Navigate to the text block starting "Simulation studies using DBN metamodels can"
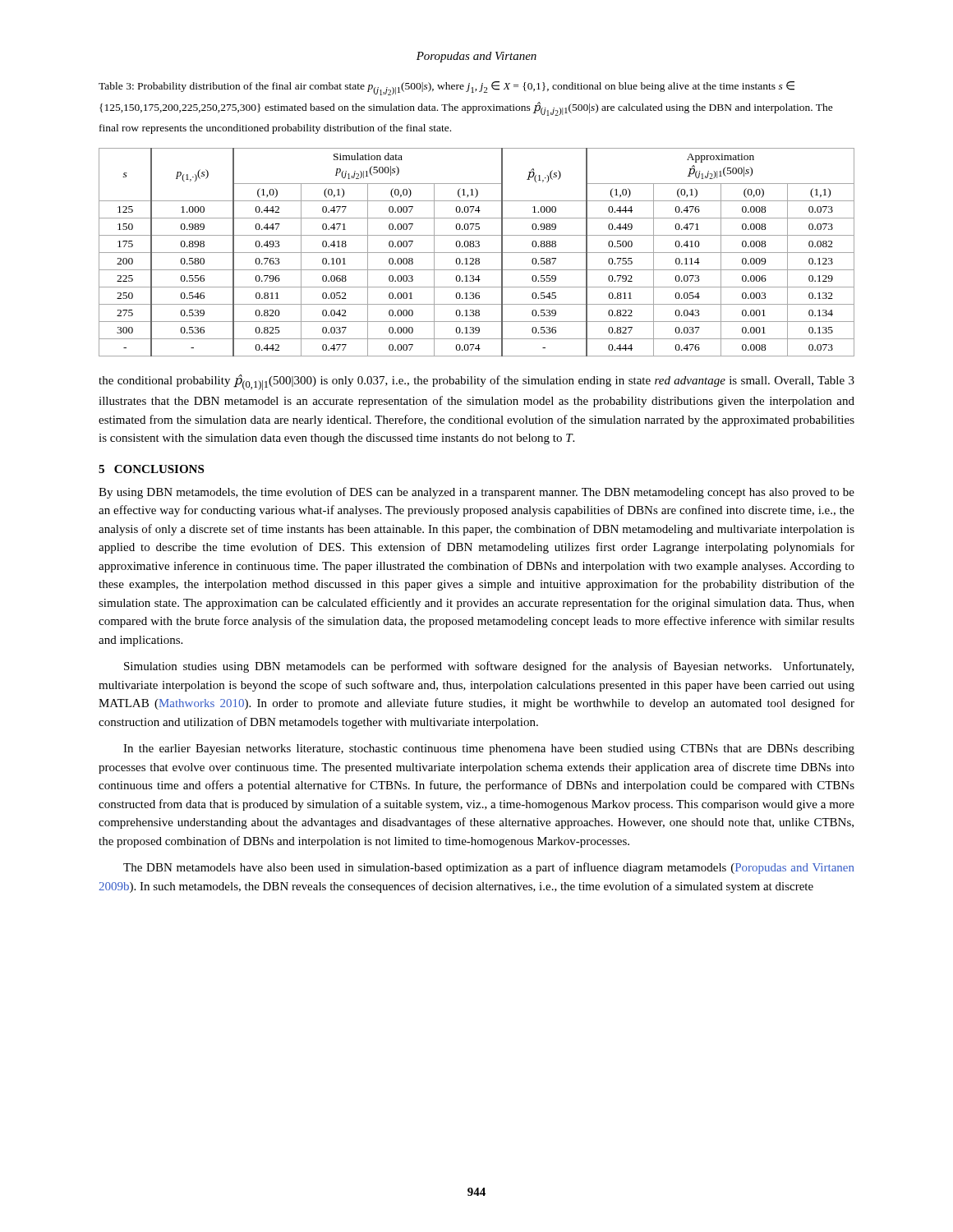This screenshot has height=1232, width=953. click(476, 694)
